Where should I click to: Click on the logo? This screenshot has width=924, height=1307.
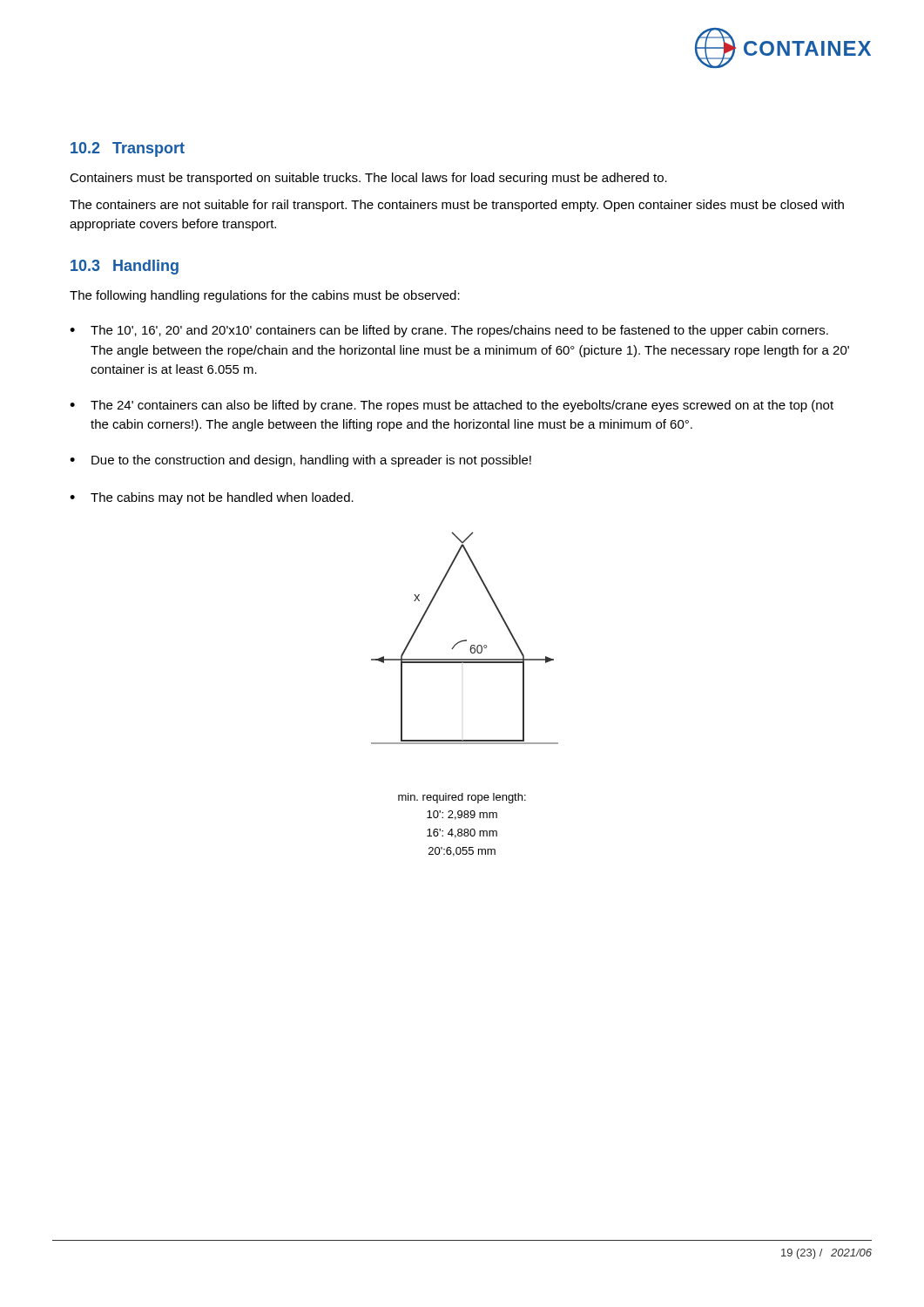pos(785,48)
